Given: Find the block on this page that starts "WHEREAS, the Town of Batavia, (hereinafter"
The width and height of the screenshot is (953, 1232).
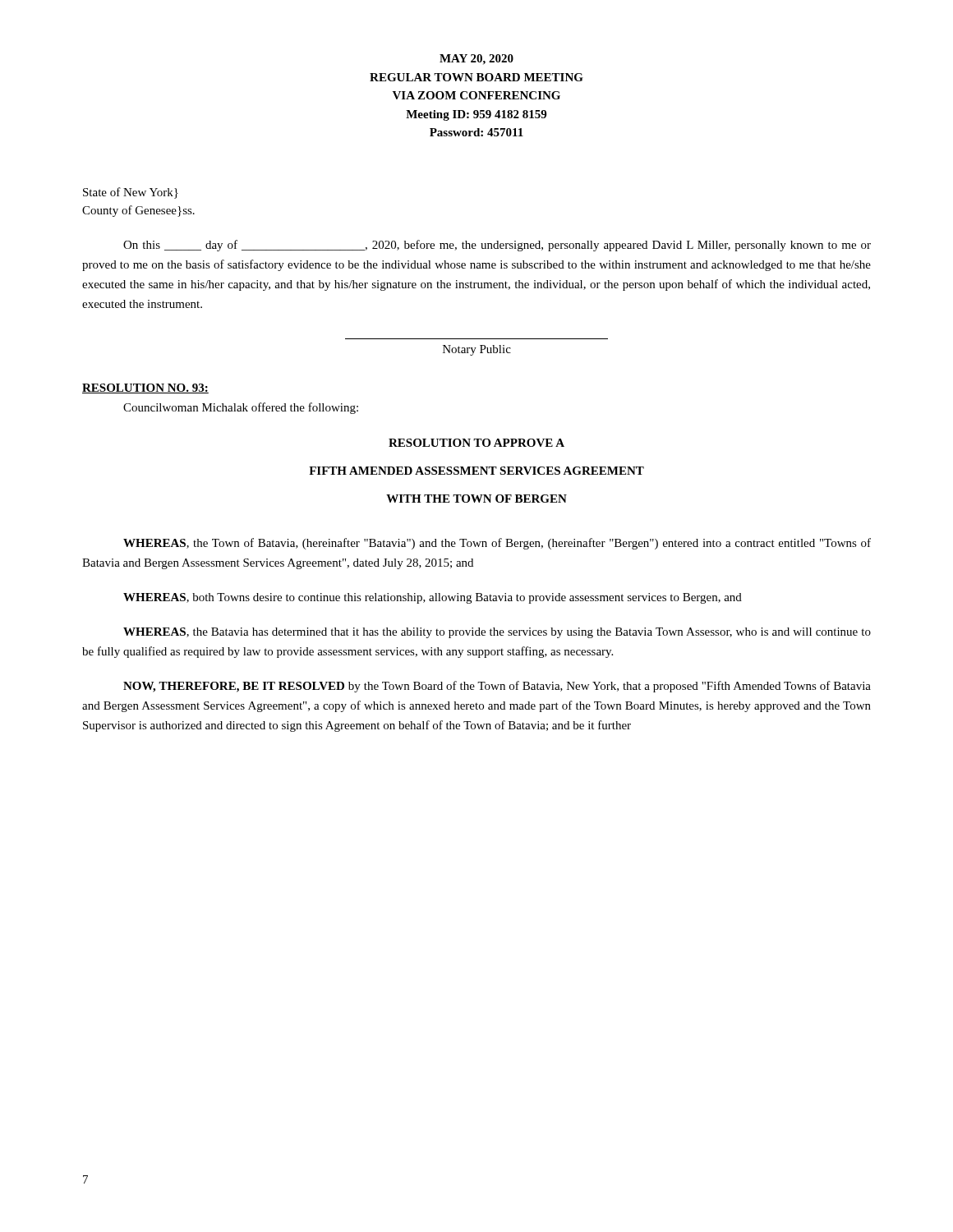Looking at the screenshot, I should tap(476, 553).
